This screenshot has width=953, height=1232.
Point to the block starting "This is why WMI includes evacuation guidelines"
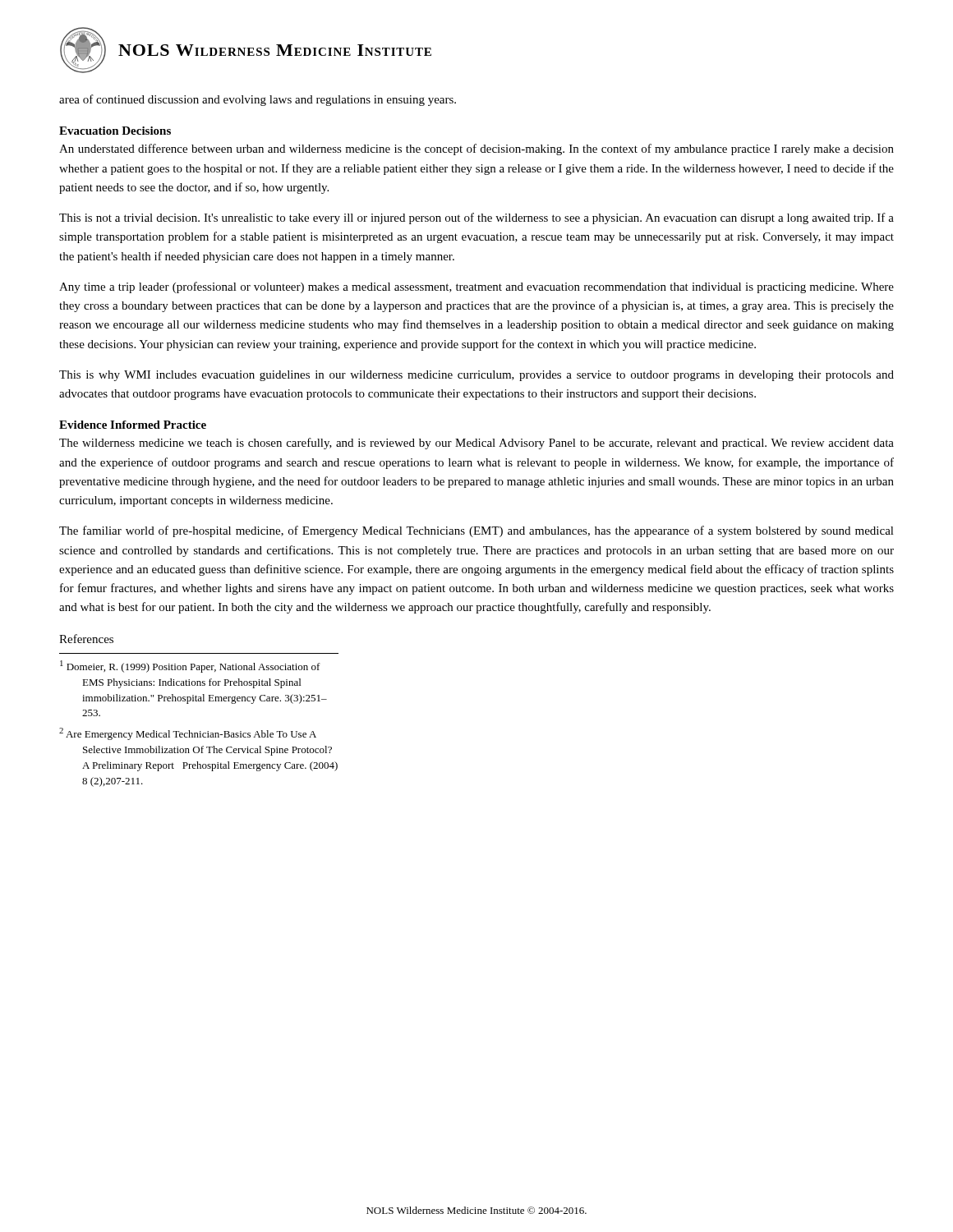(x=476, y=384)
